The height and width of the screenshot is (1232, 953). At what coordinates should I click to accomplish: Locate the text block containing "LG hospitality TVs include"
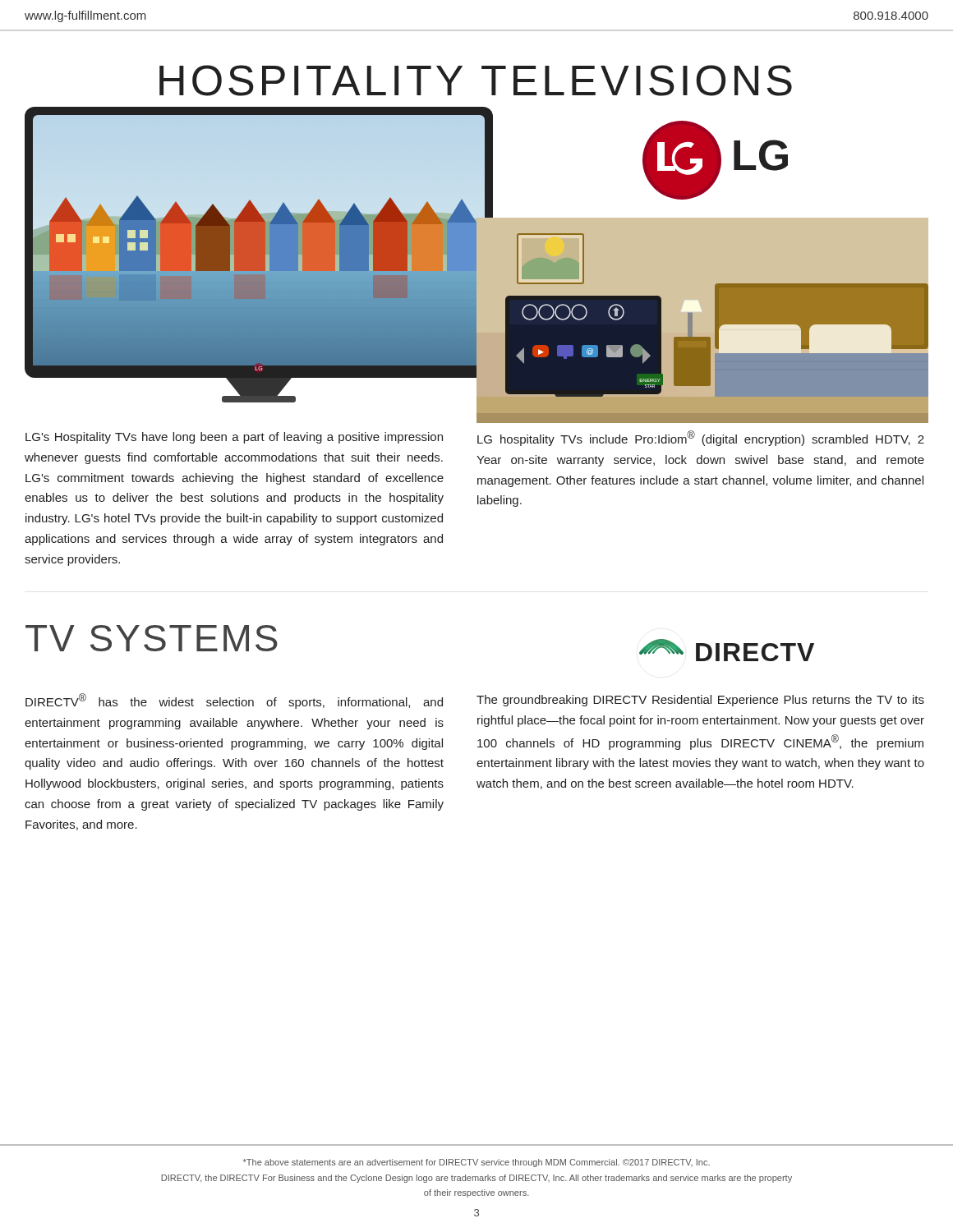click(x=700, y=469)
